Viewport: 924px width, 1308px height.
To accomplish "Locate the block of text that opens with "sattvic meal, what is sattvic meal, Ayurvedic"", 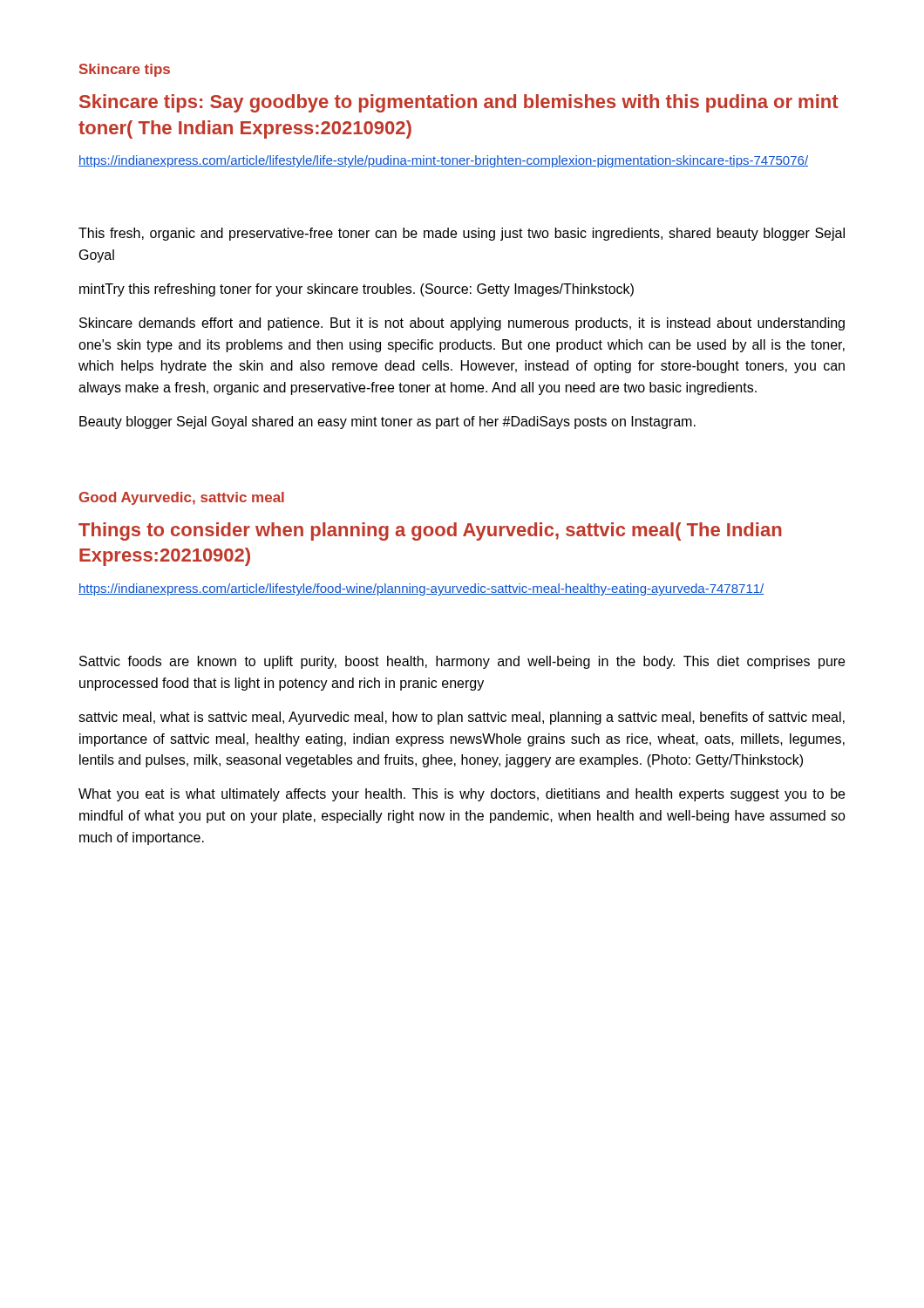I will tap(462, 739).
